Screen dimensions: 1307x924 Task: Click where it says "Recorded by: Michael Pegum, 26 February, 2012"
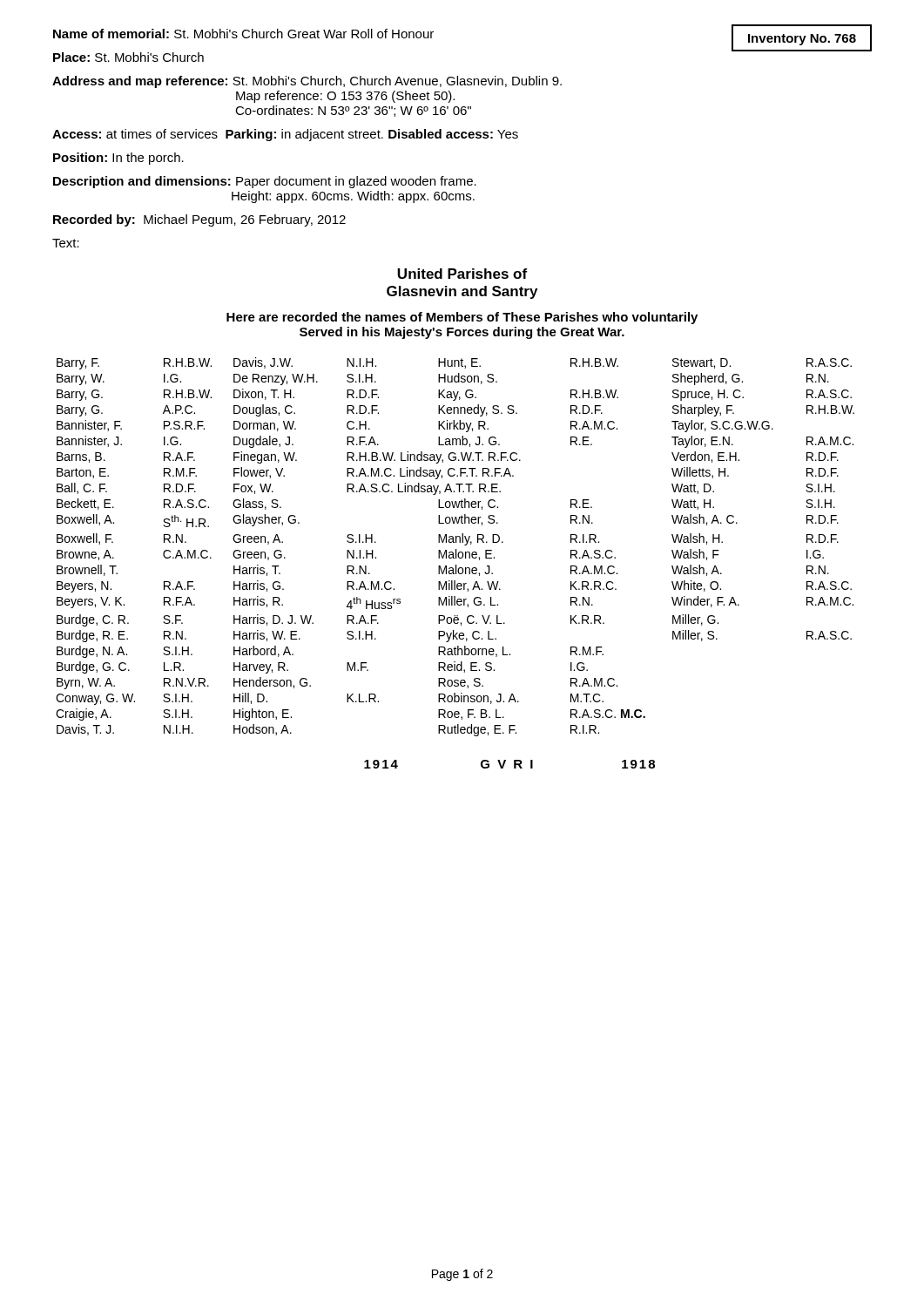[x=199, y=219]
